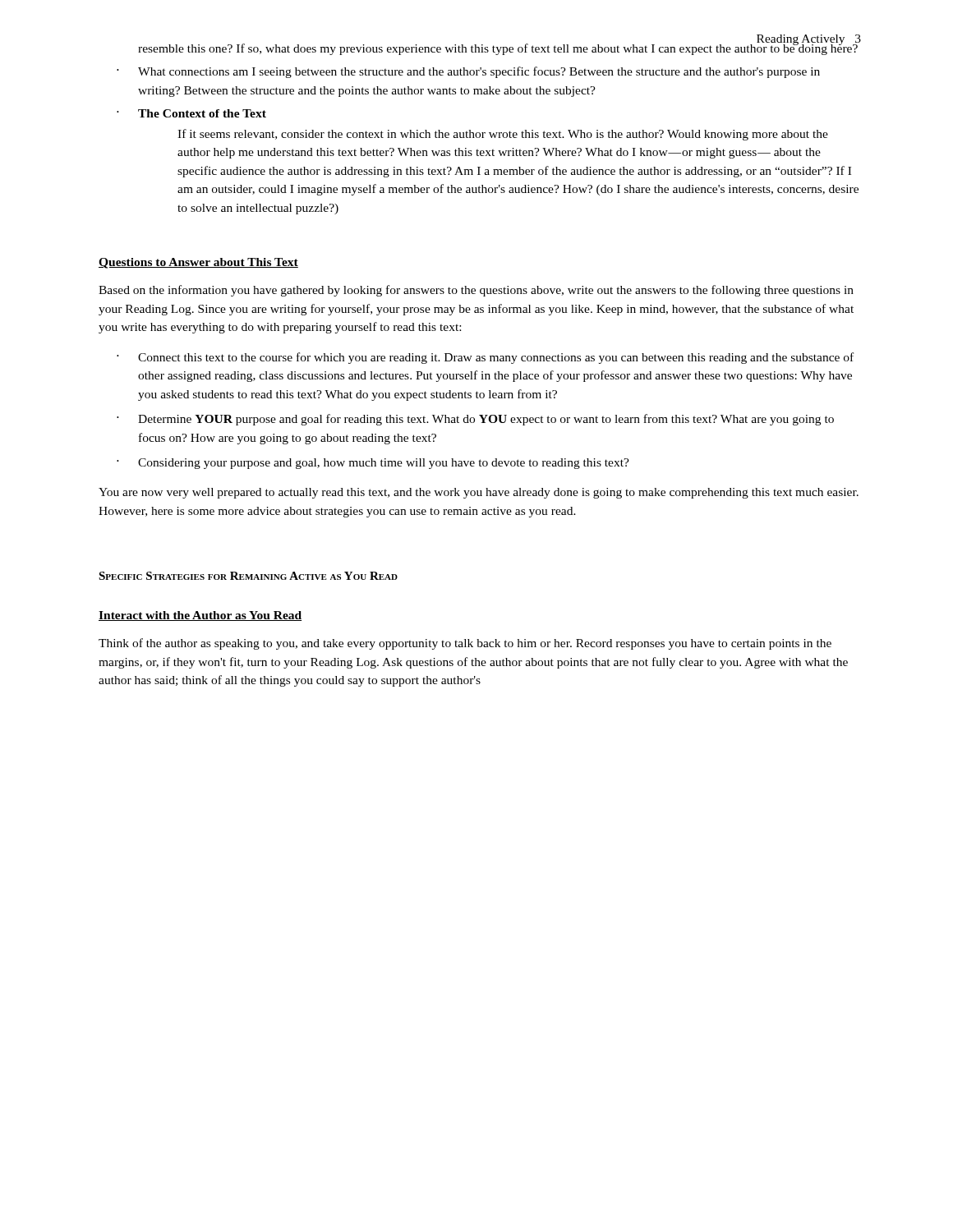The height and width of the screenshot is (1232, 953).
Task: Select the block starting "Specific Strategies for Remaining Active as"
Action: coord(248,576)
